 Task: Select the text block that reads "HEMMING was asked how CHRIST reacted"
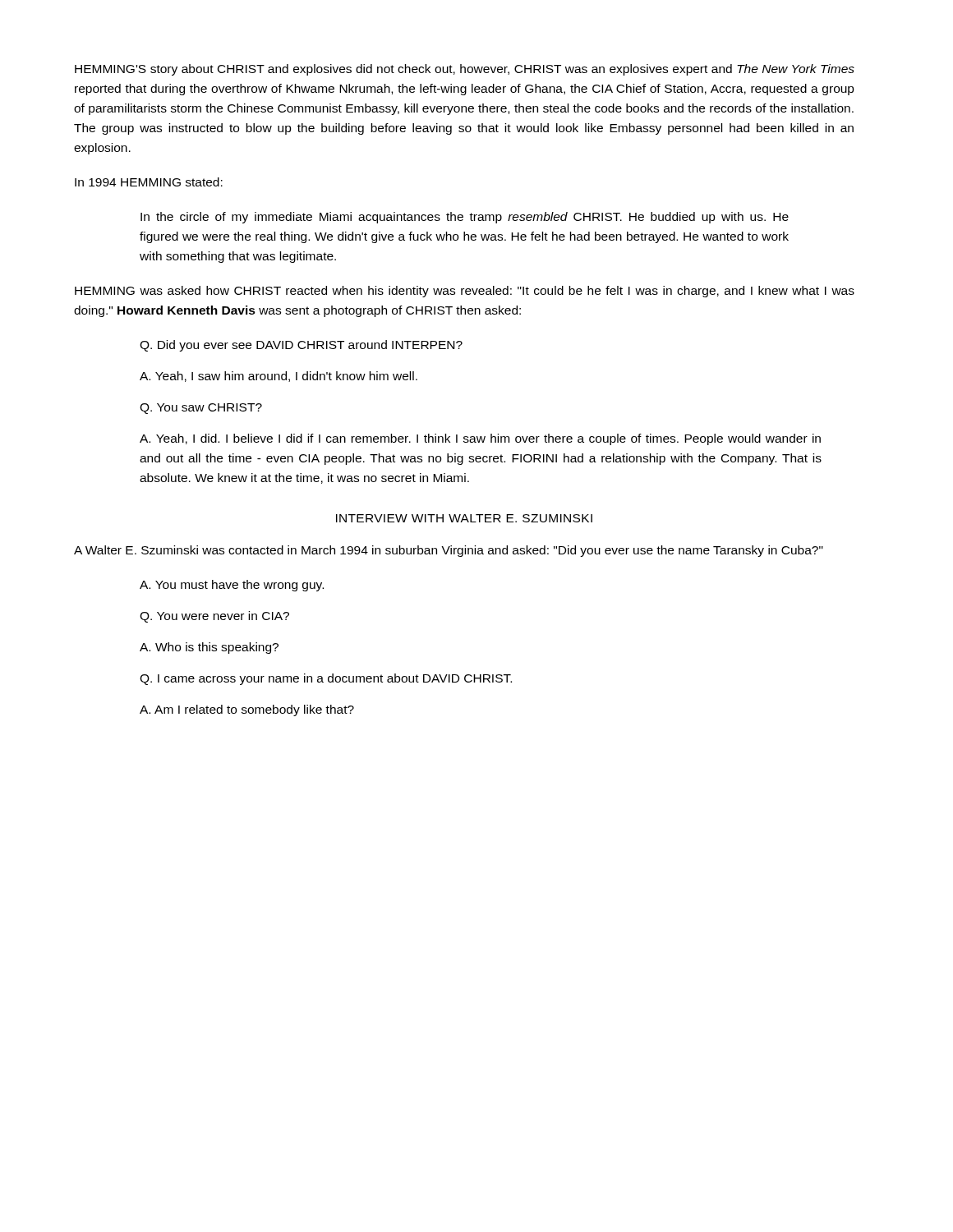[464, 300]
